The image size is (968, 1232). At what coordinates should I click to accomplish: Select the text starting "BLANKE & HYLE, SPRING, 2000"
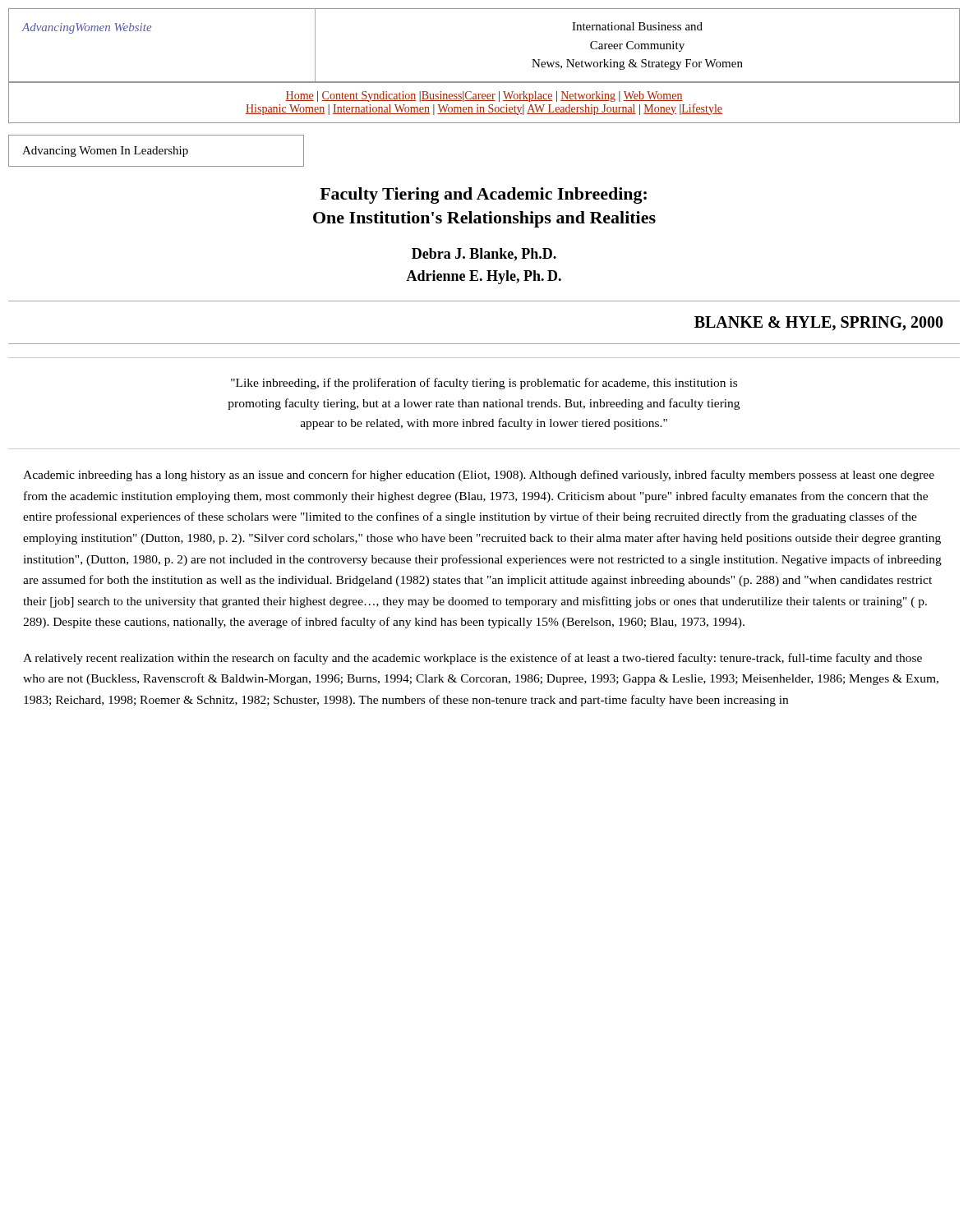click(819, 322)
